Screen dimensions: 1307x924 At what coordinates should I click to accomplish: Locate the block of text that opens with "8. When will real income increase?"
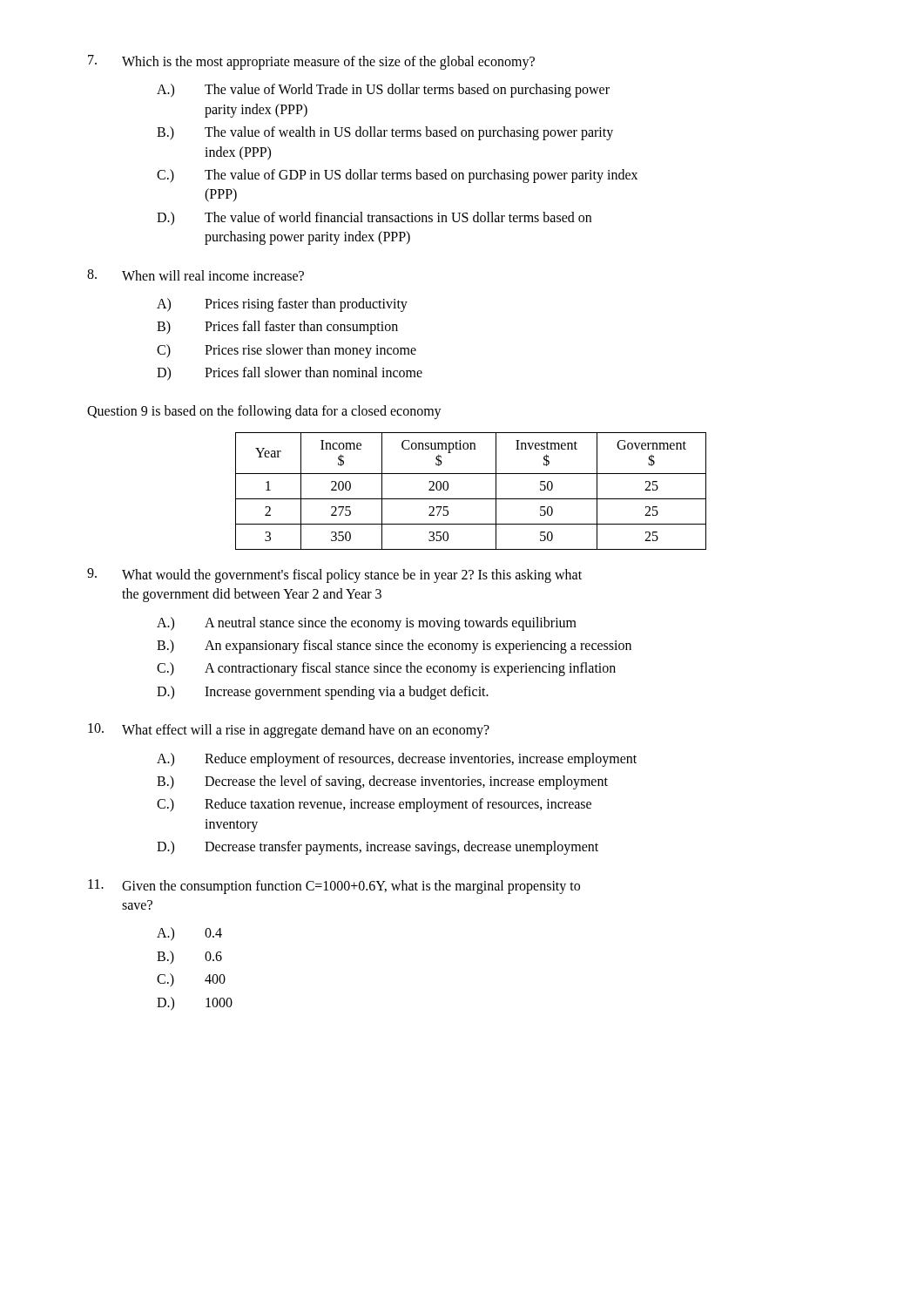(x=196, y=275)
